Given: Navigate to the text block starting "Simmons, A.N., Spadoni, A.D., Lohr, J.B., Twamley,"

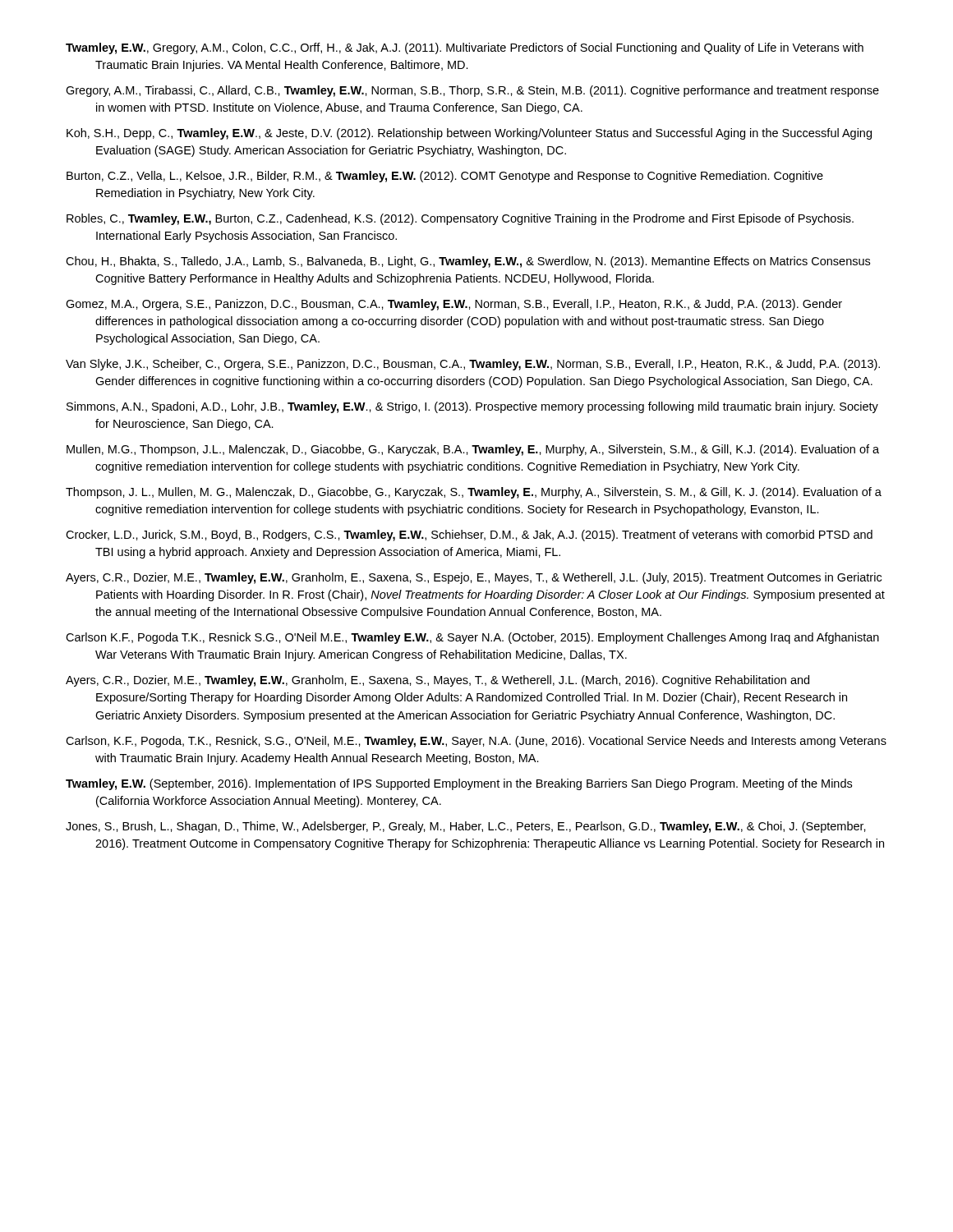Looking at the screenshot, I should click(x=472, y=415).
